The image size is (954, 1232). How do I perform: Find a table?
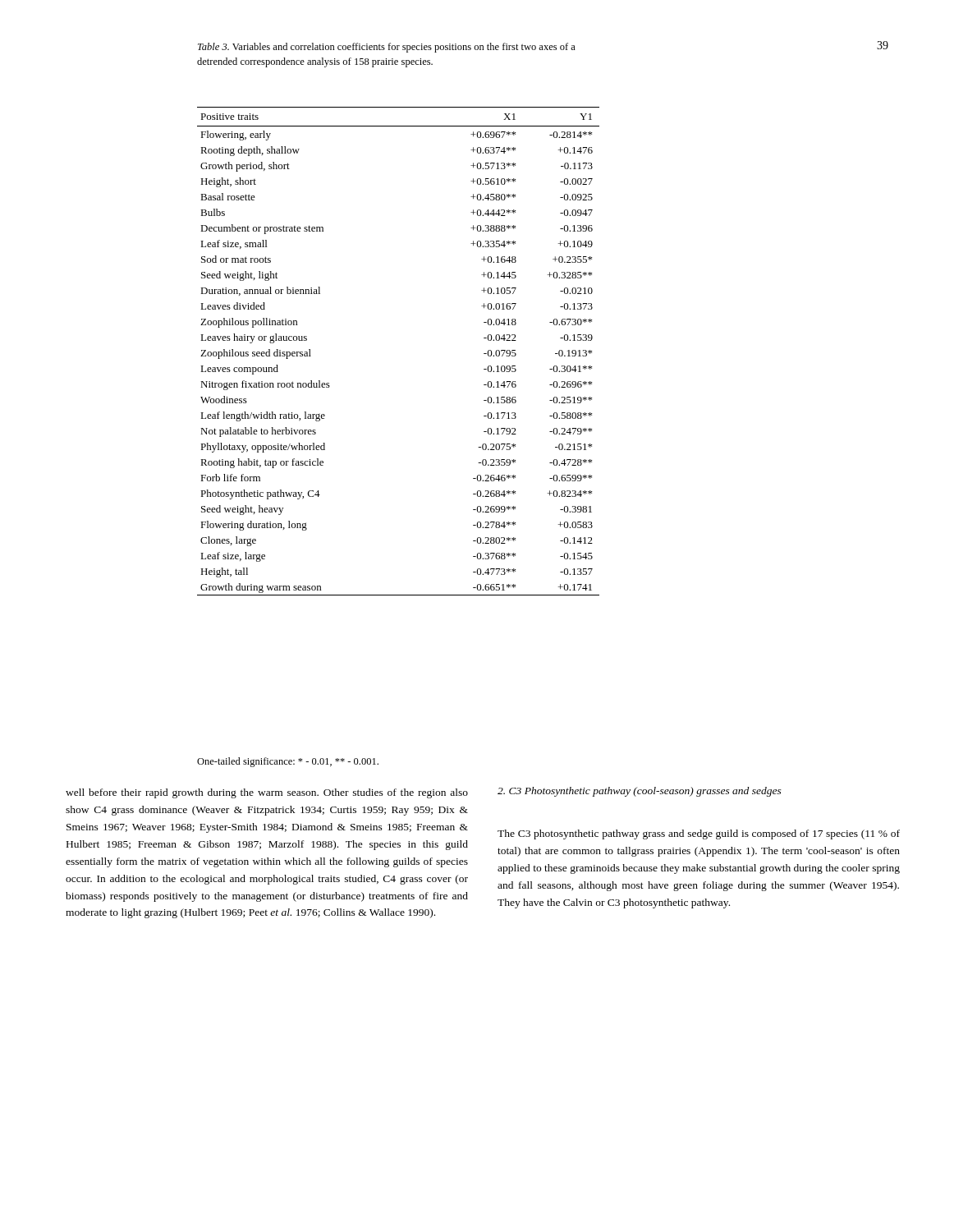click(x=398, y=354)
